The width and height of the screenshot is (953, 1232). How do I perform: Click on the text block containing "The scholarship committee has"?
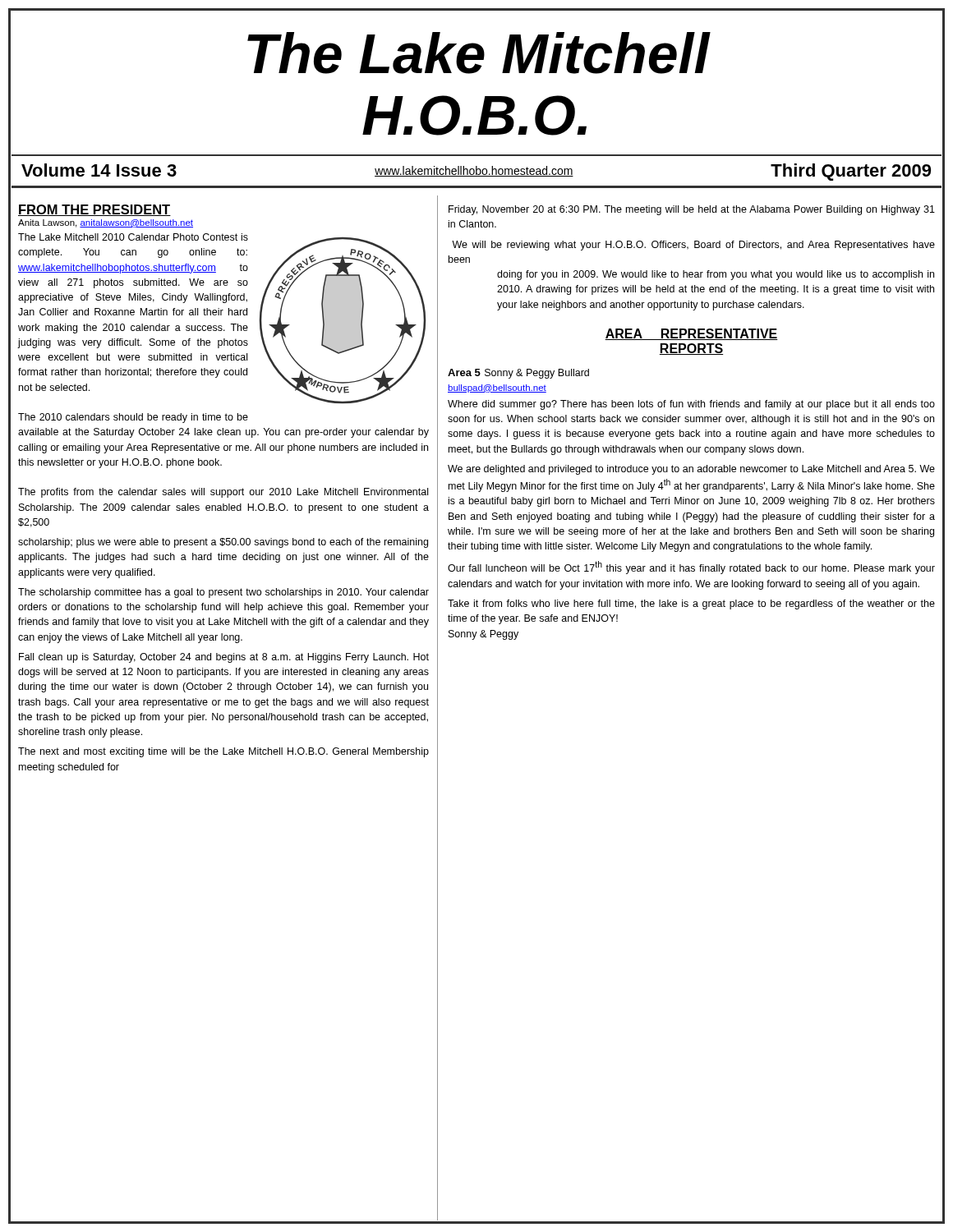223,614
